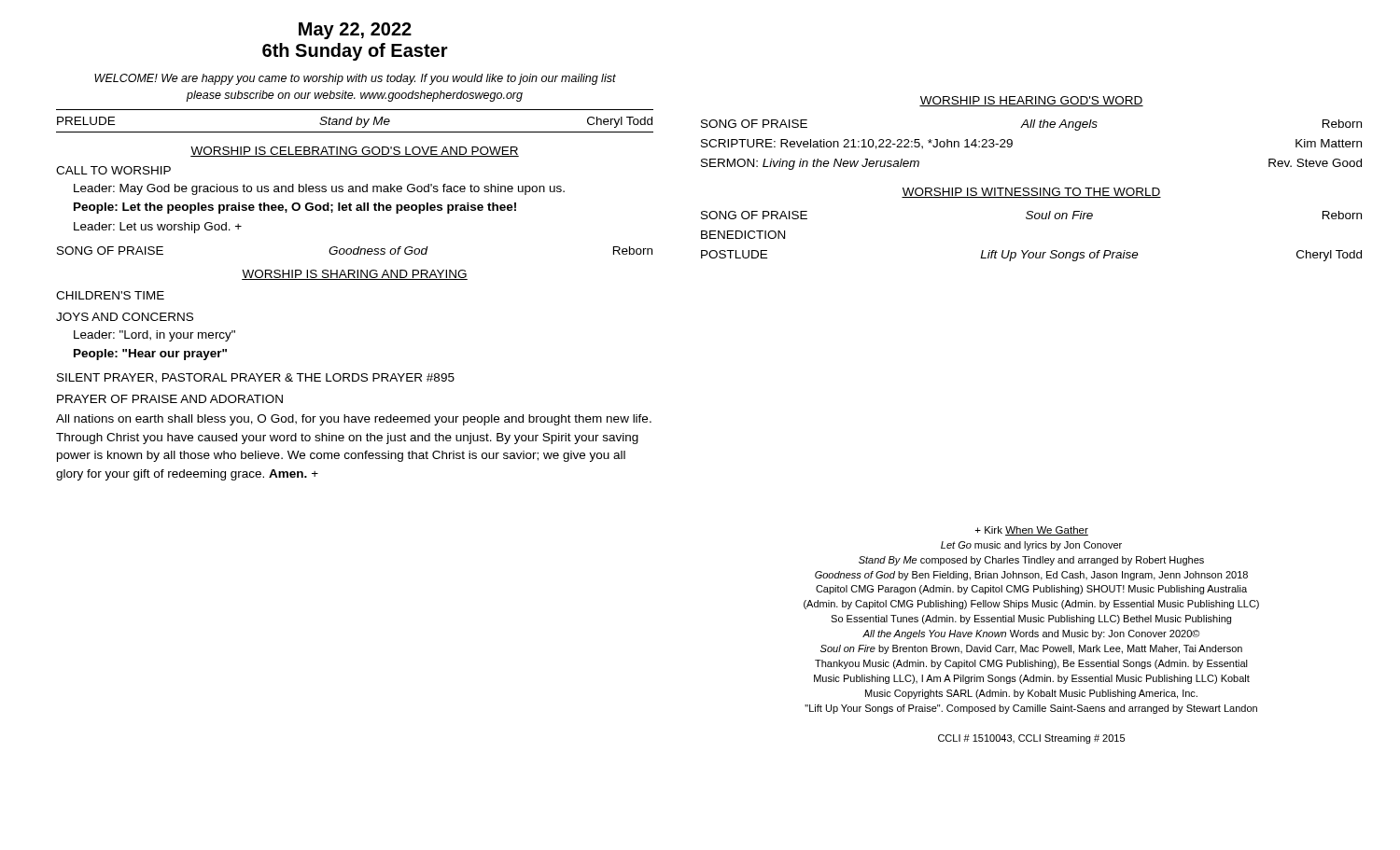1400x850 pixels.
Task: Click the passage that begins "SCRIPTURE: Revelation 21:10,22-22:5,"
Action: [x=858, y=142]
